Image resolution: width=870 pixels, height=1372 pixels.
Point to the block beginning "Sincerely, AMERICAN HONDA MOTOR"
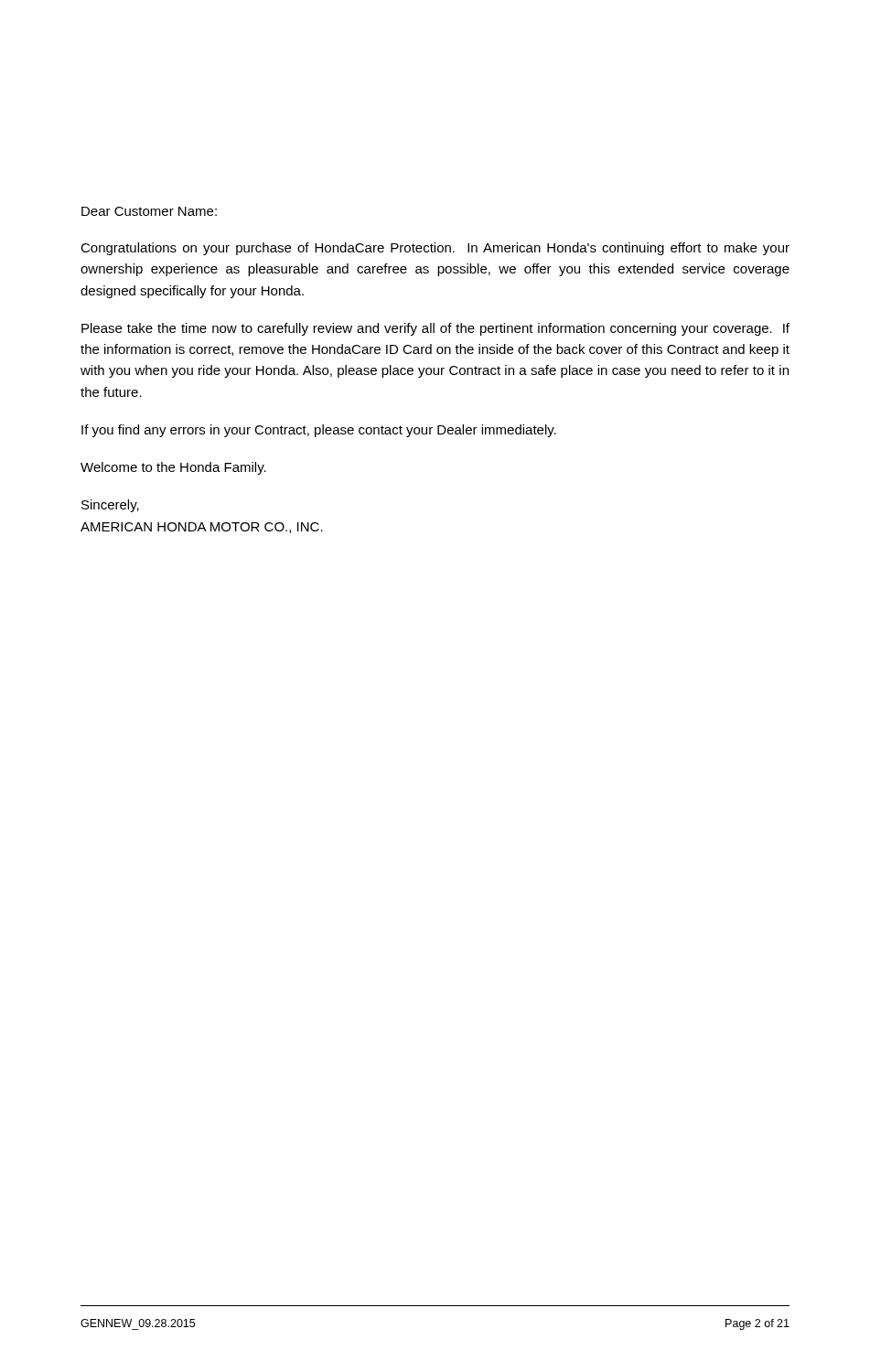202,515
